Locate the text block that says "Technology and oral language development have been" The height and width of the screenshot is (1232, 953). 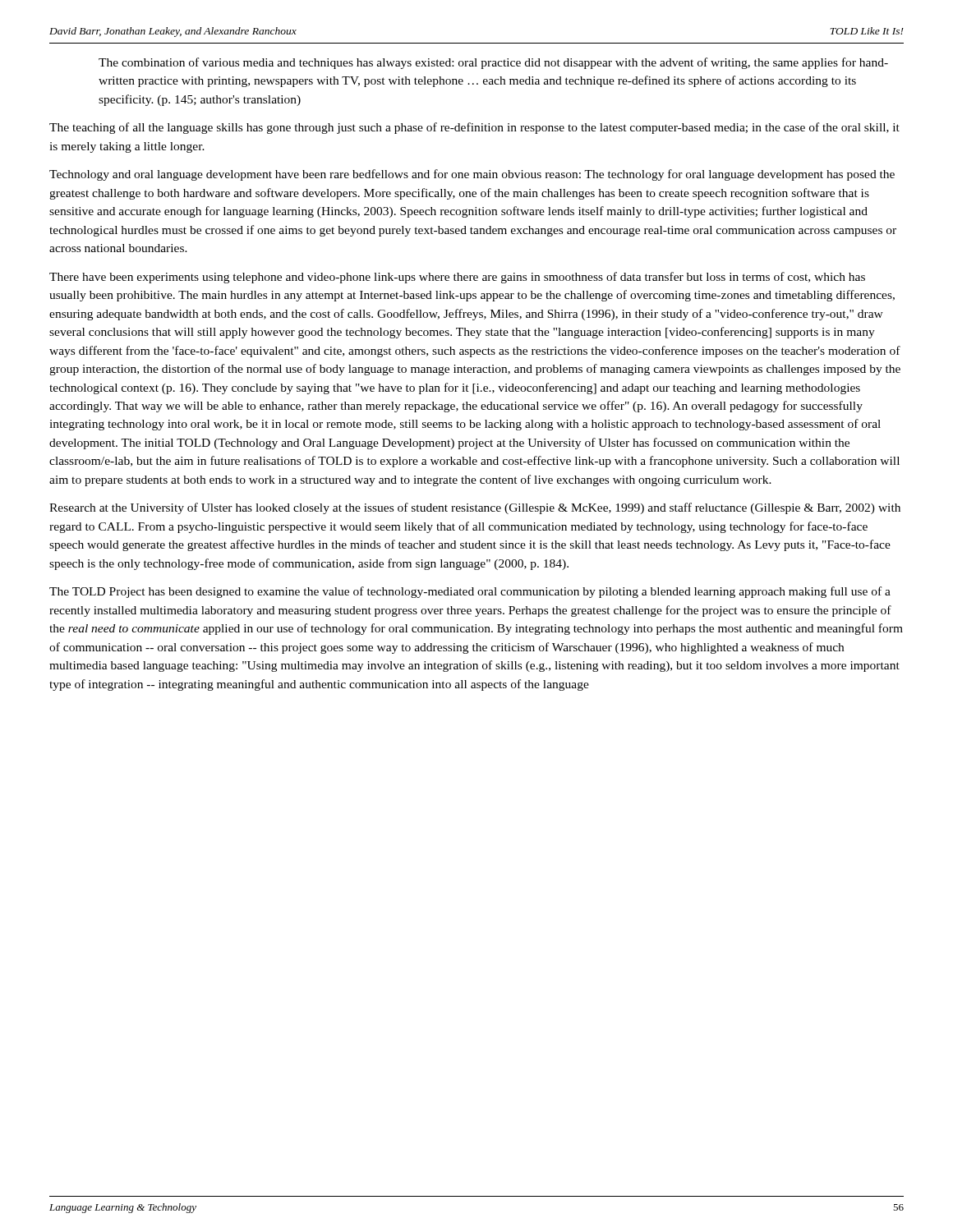point(473,211)
